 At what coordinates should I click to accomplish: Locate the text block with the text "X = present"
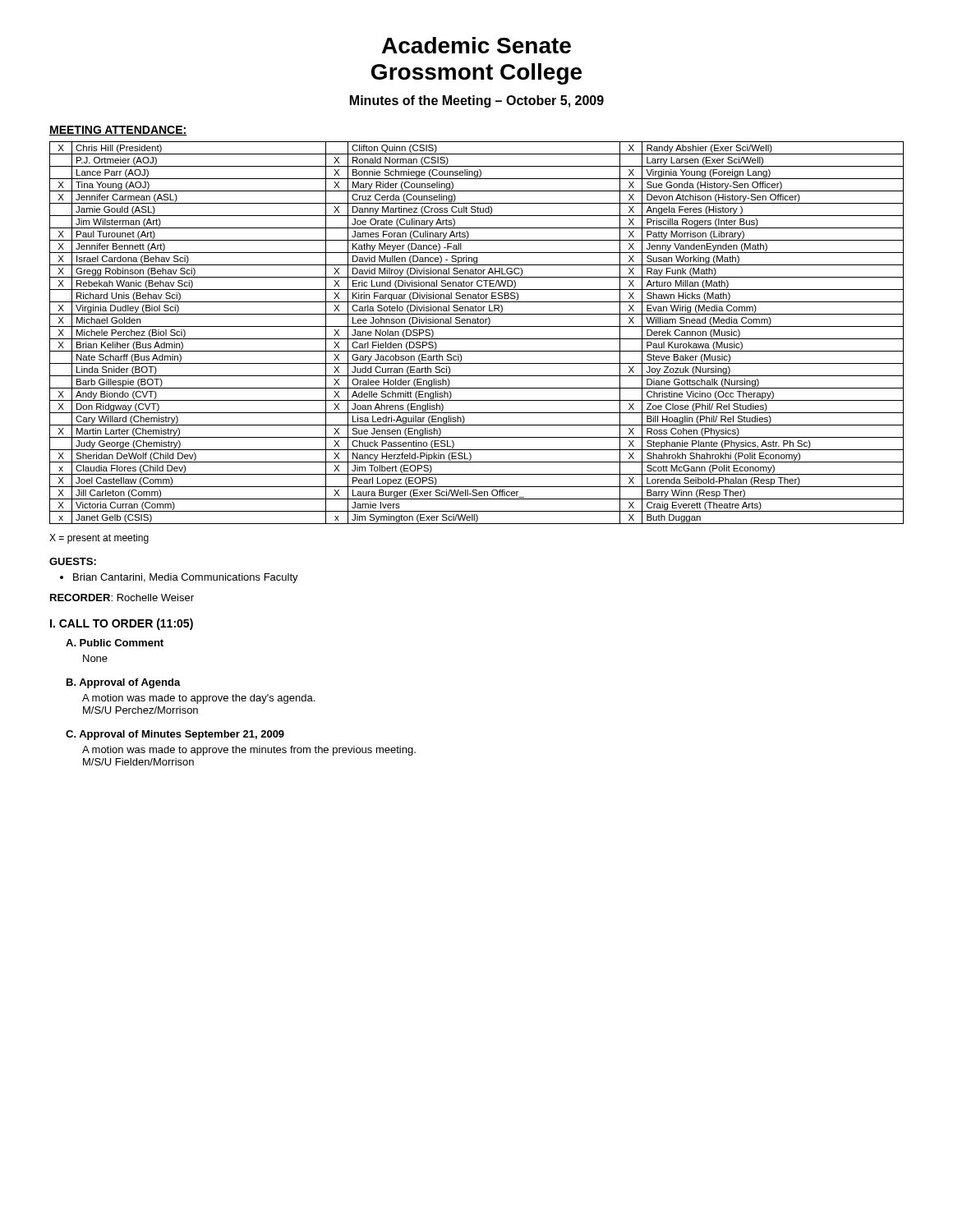tap(99, 538)
